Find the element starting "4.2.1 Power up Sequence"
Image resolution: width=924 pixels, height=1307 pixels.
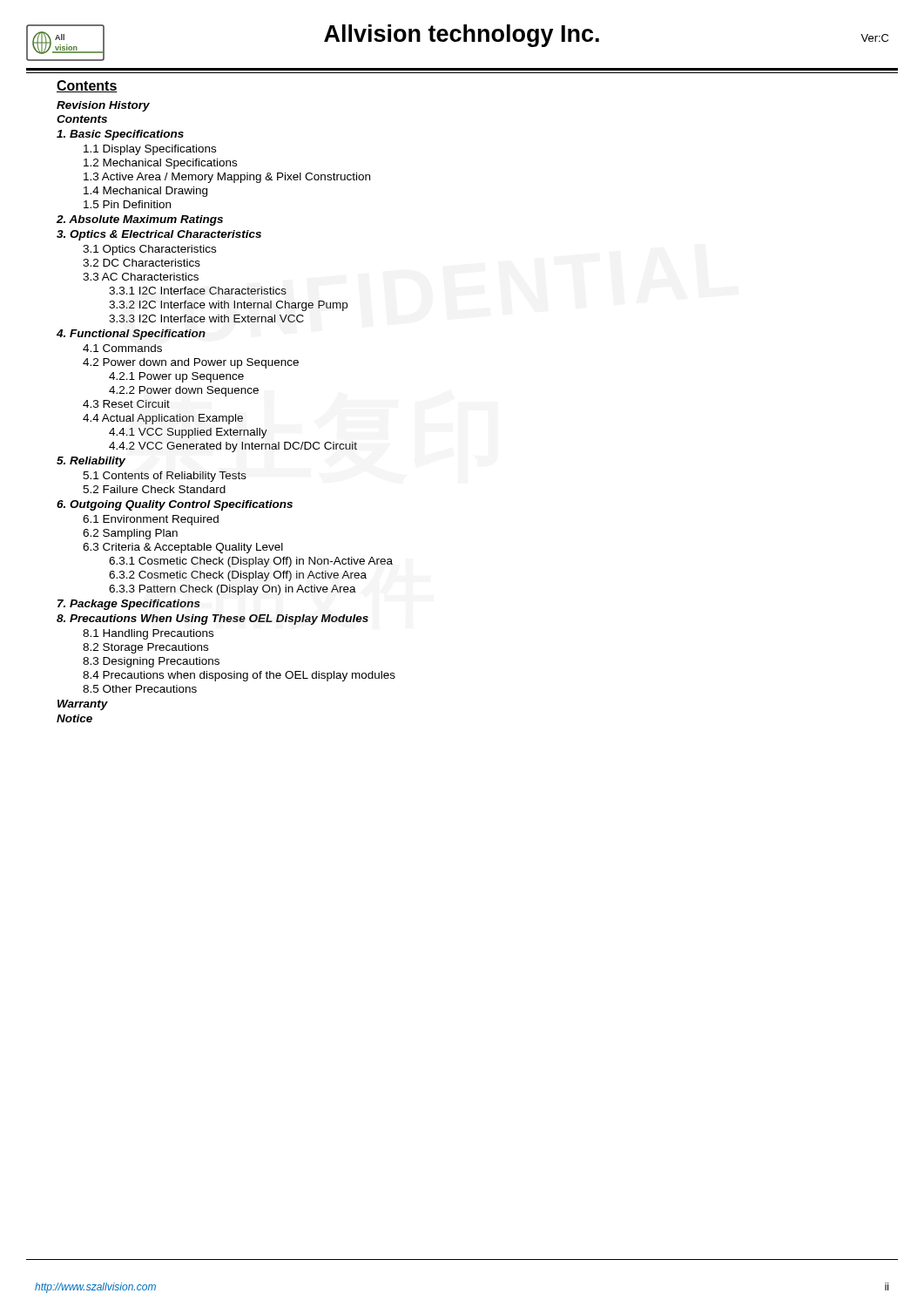pos(177,376)
